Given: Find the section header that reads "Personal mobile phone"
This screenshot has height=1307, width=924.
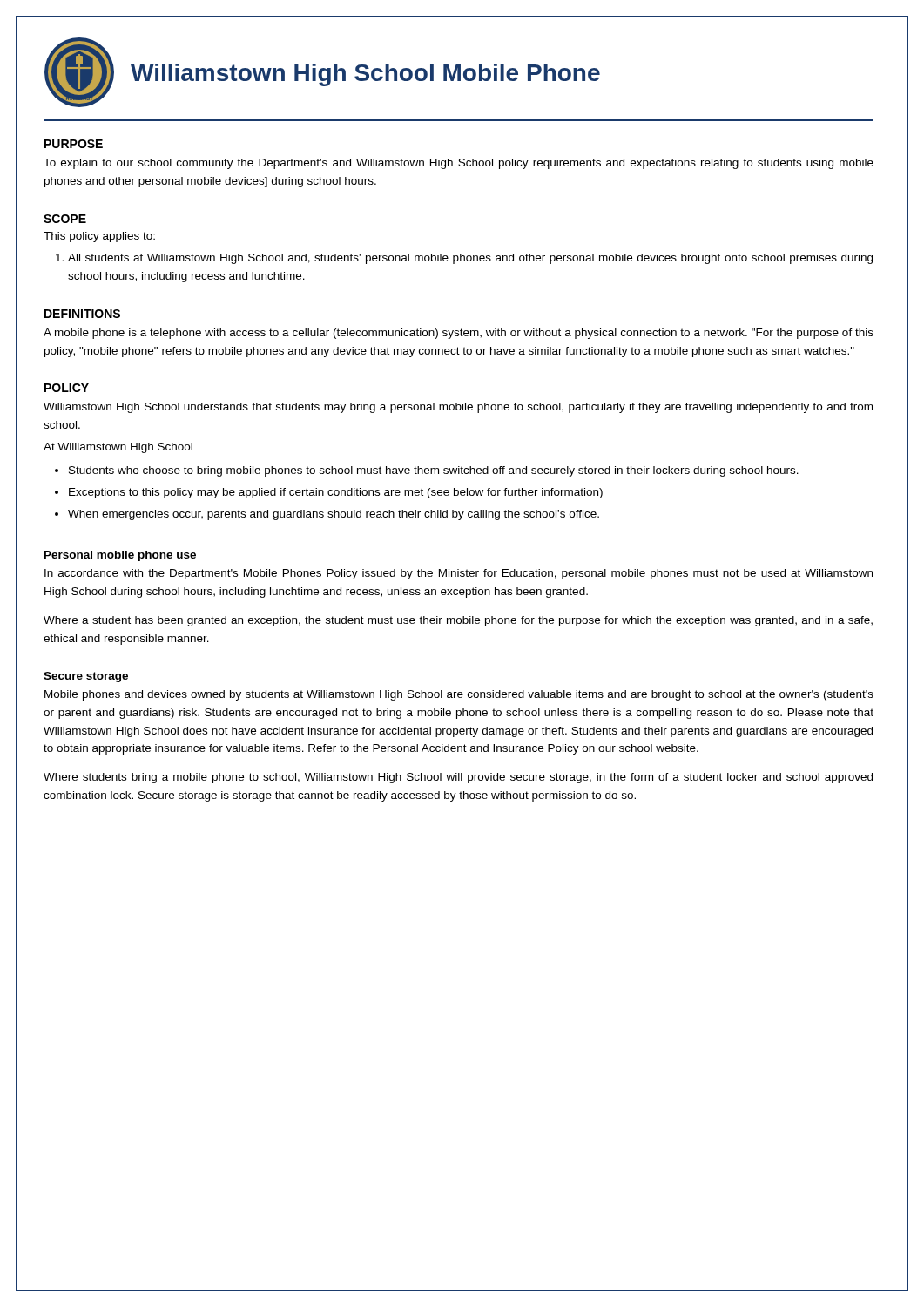Looking at the screenshot, I should click(x=120, y=555).
